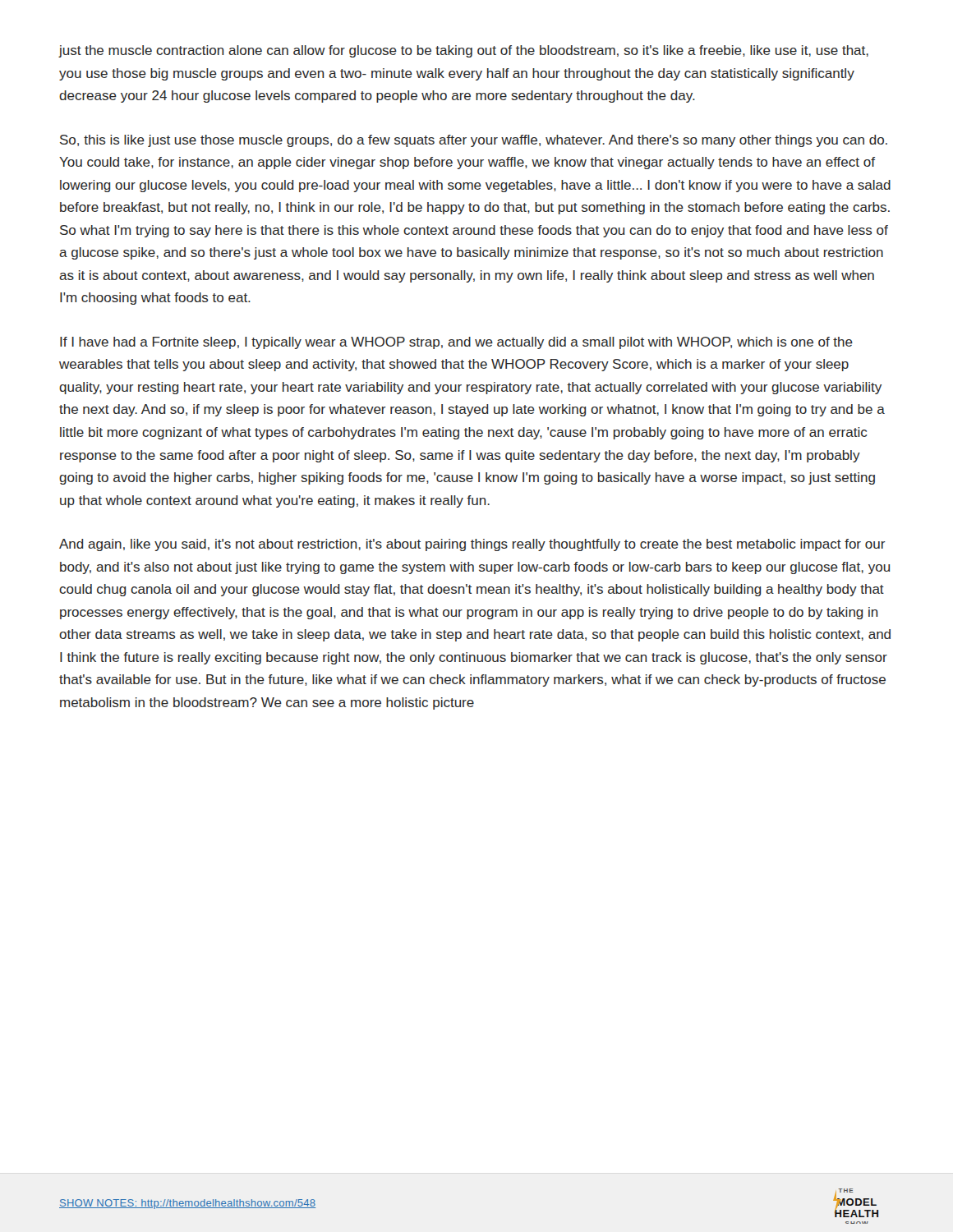Click the passage that begins "So, this is"
This screenshot has width=953, height=1232.
[x=475, y=219]
